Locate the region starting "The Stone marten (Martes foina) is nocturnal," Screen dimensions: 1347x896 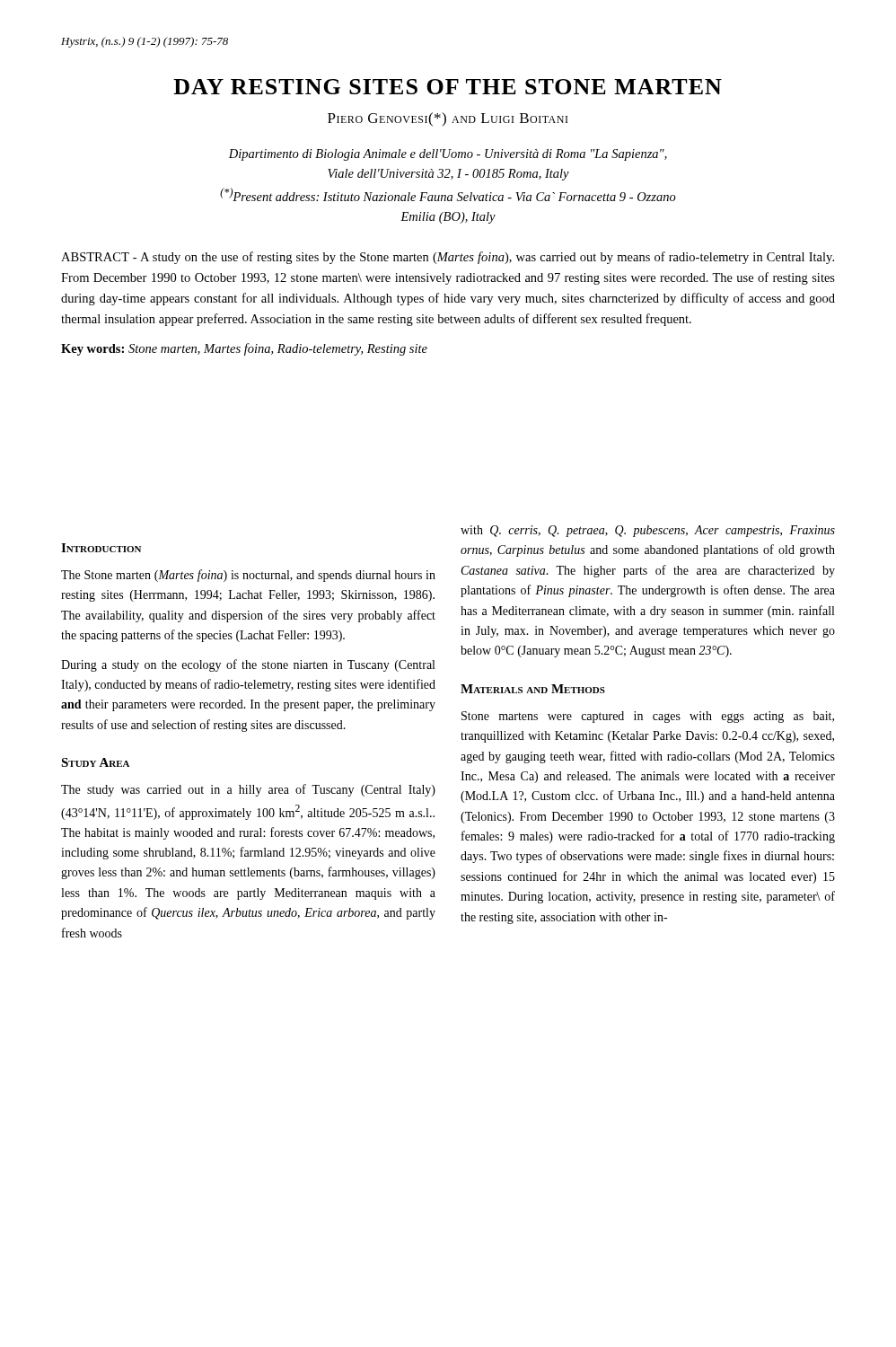coord(248,651)
